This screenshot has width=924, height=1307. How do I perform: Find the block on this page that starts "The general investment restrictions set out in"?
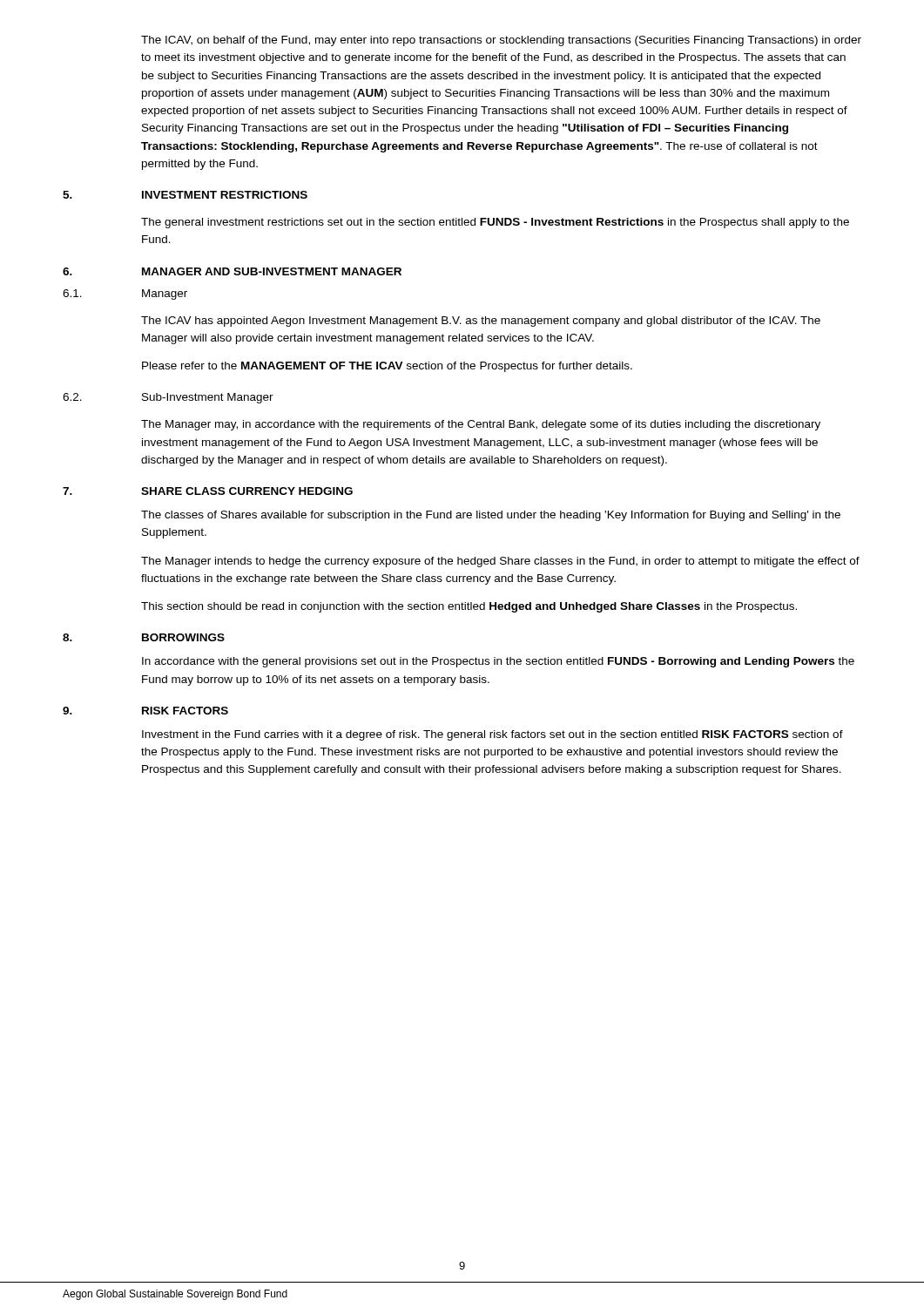coord(501,231)
